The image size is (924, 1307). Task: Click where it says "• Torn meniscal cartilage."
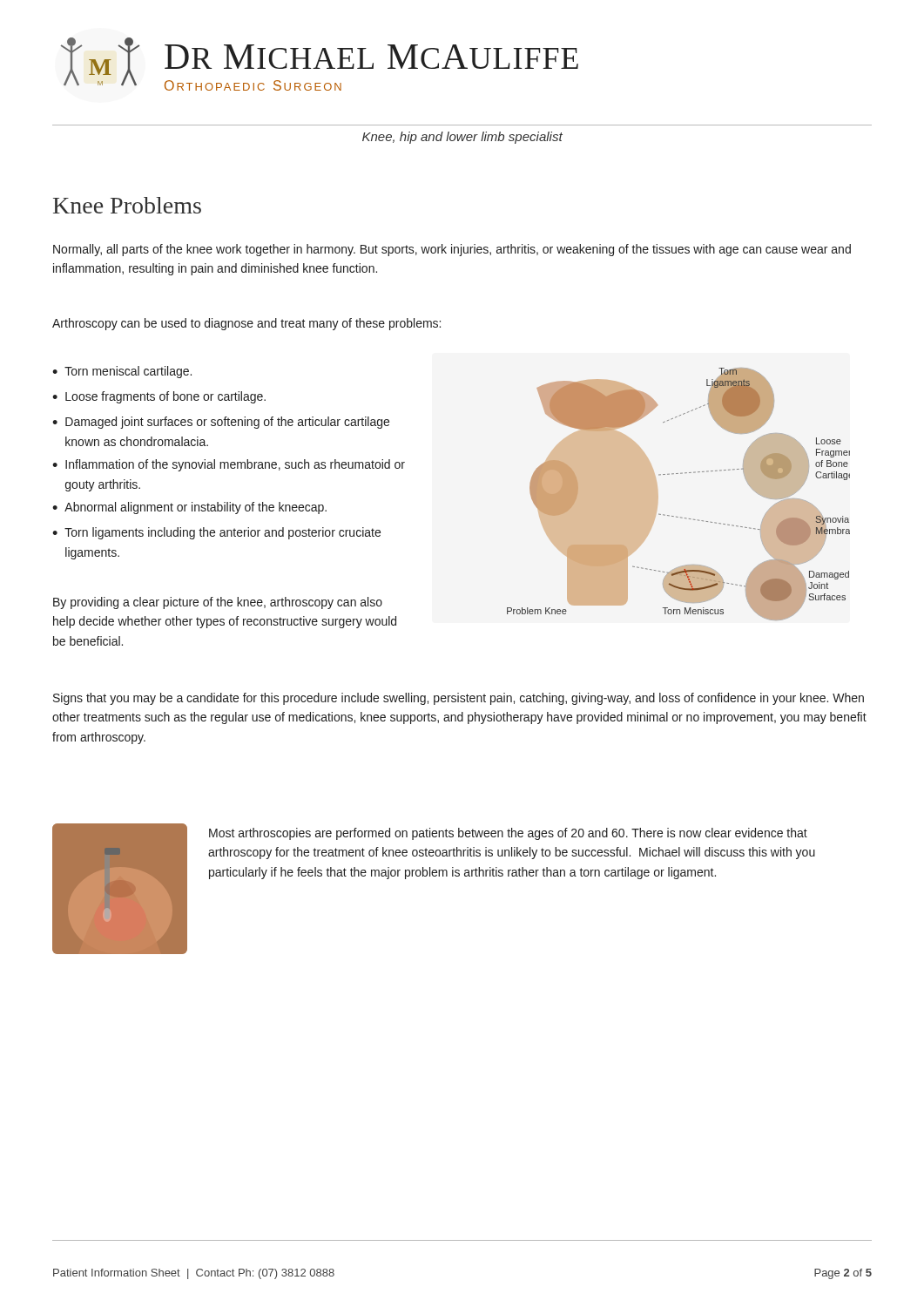[x=123, y=373]
